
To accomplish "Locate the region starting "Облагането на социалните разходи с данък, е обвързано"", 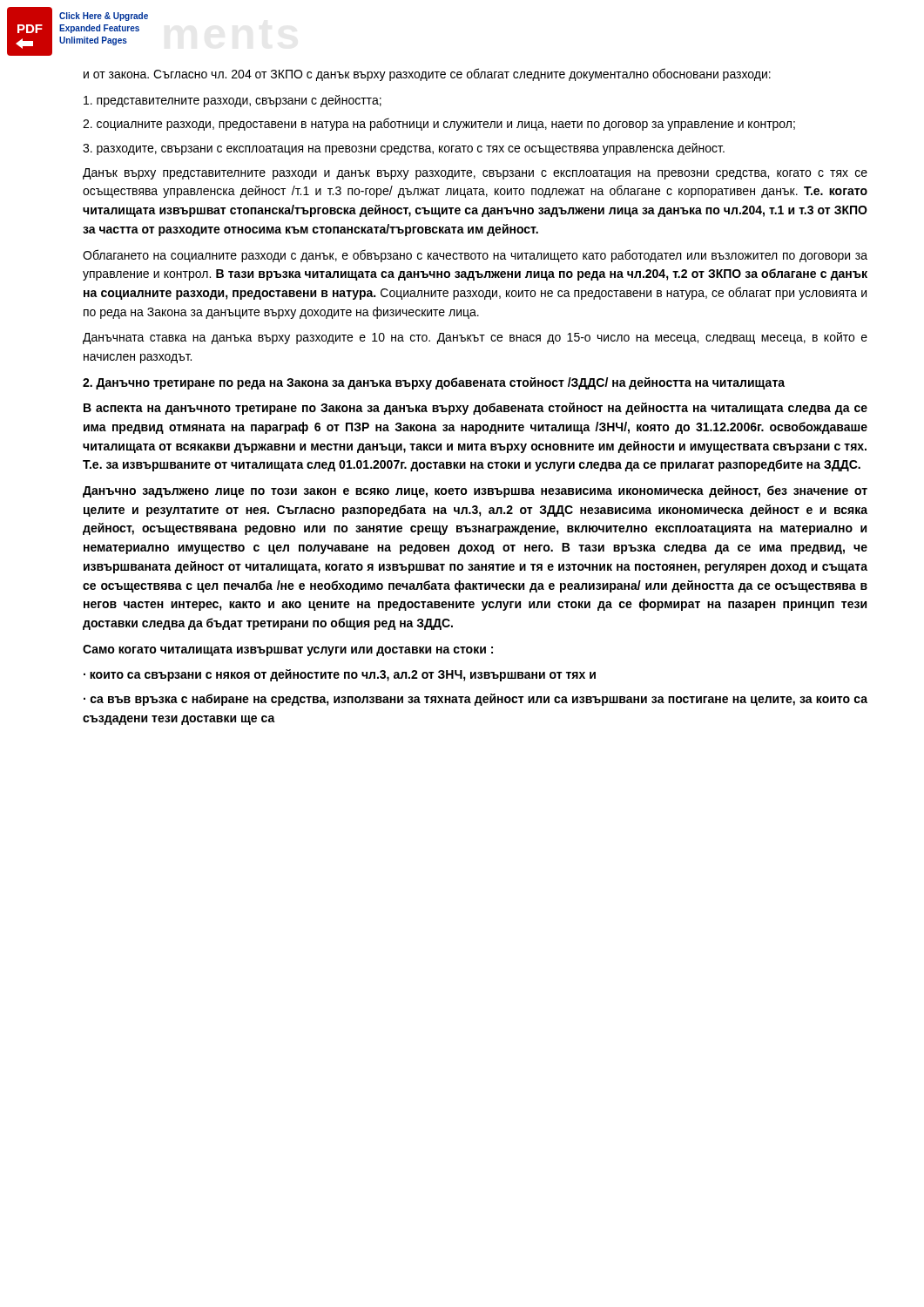I will [x=475, y=283].
